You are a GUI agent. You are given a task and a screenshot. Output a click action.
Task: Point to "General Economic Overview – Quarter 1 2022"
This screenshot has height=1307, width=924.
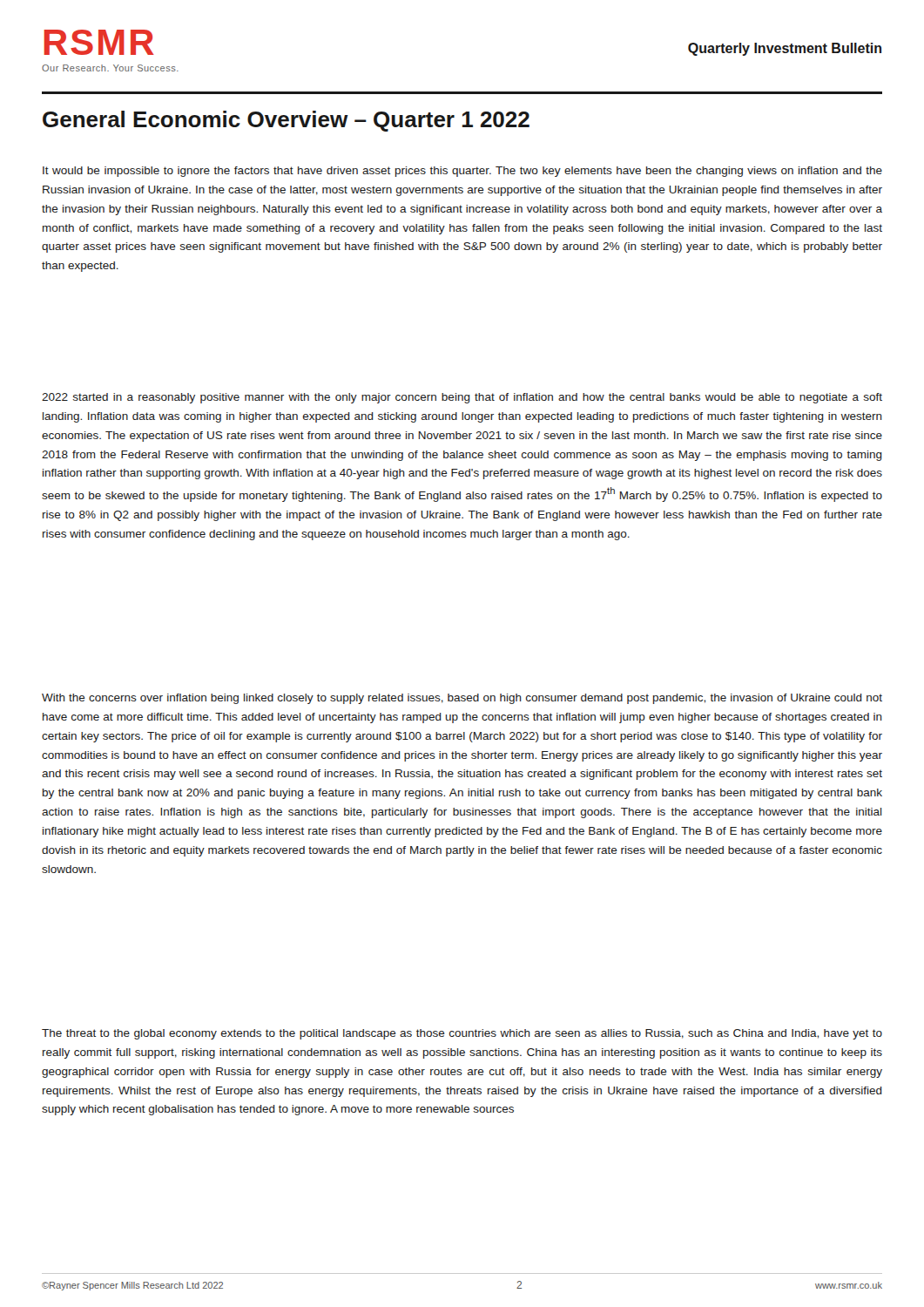tap(462, 120)
